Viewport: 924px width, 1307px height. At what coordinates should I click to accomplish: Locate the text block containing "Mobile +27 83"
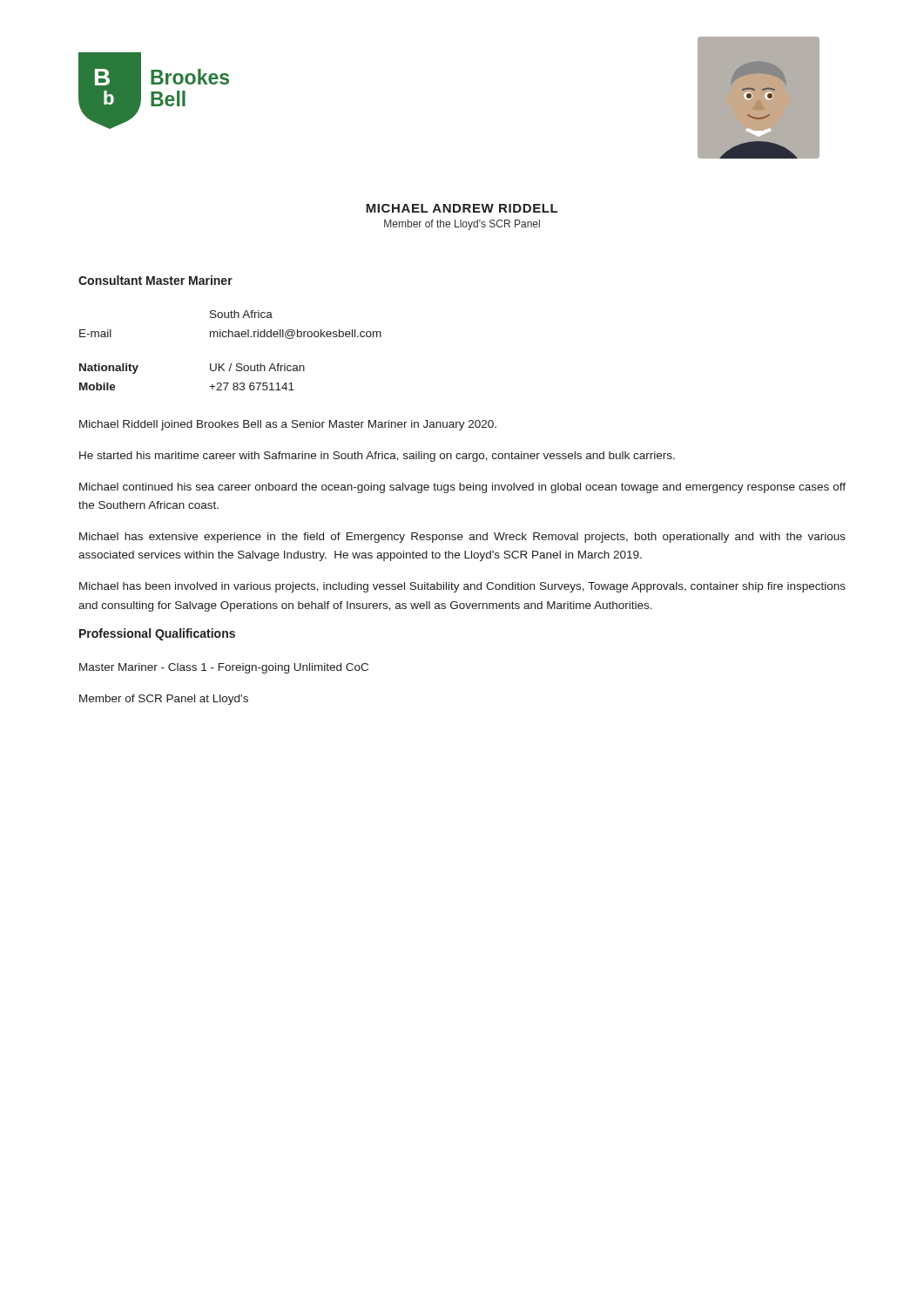[x=99, y=386]
